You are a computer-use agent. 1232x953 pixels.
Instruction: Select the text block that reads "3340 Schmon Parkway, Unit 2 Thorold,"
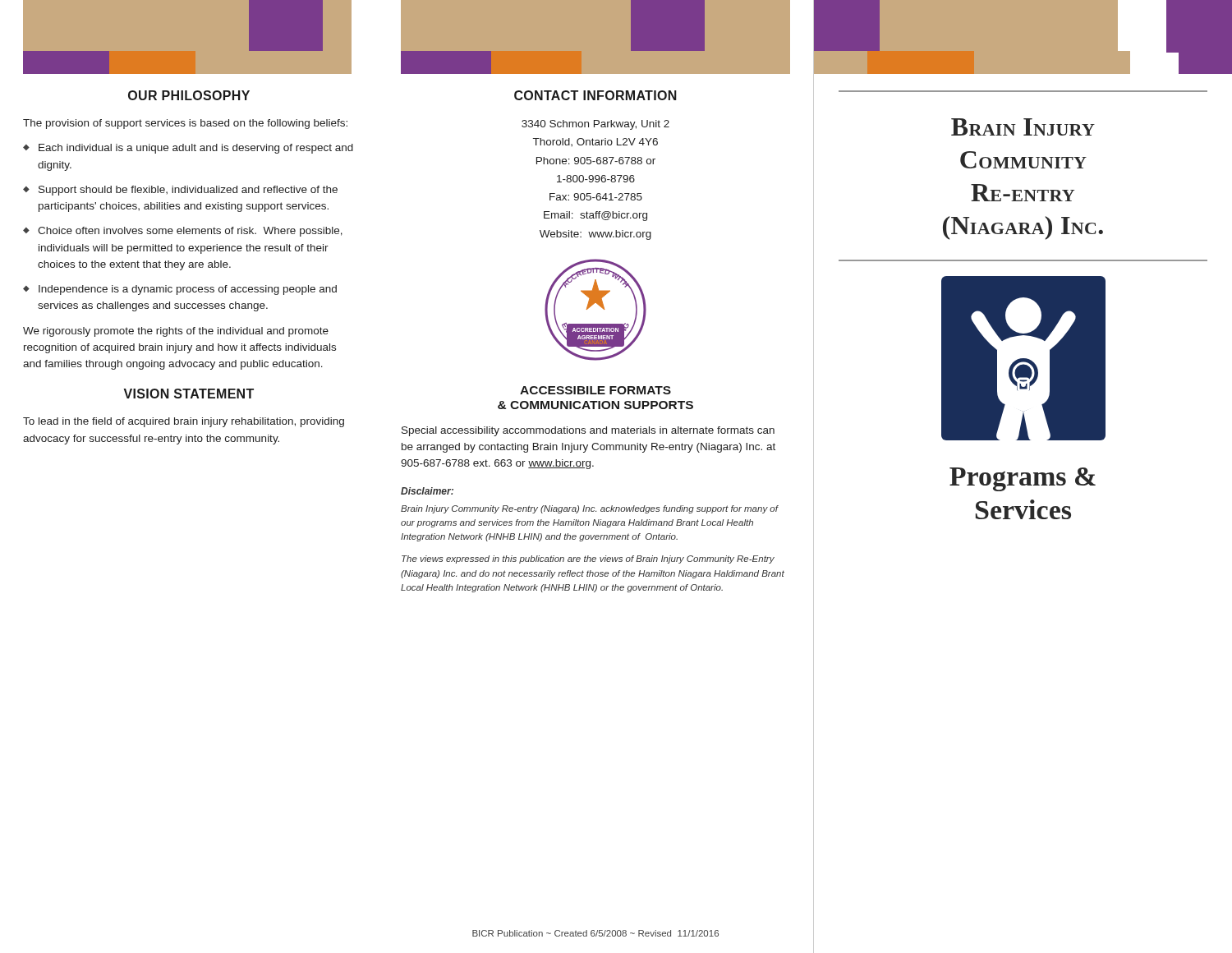595,179
